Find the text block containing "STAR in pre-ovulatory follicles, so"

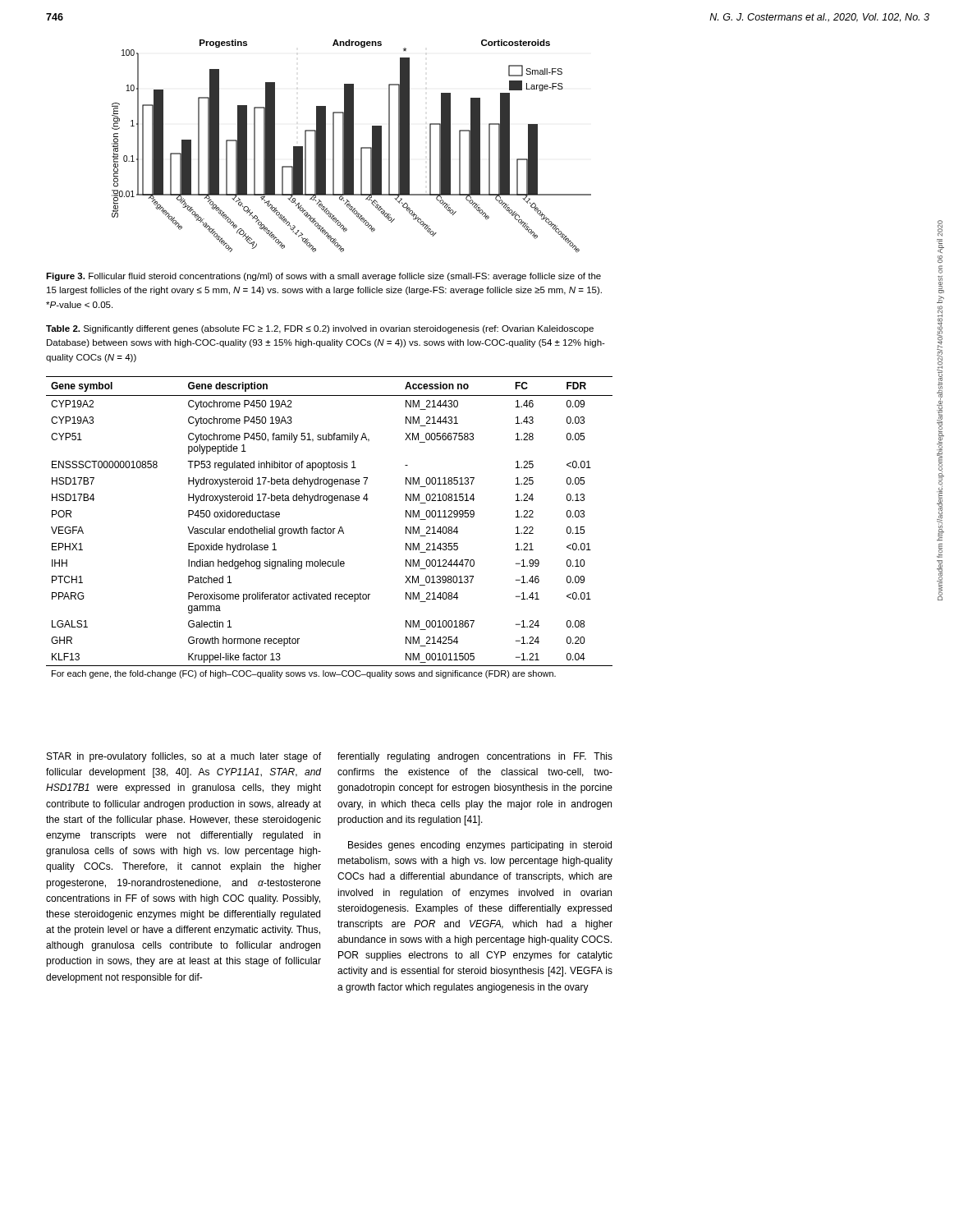tap(184, 867)
